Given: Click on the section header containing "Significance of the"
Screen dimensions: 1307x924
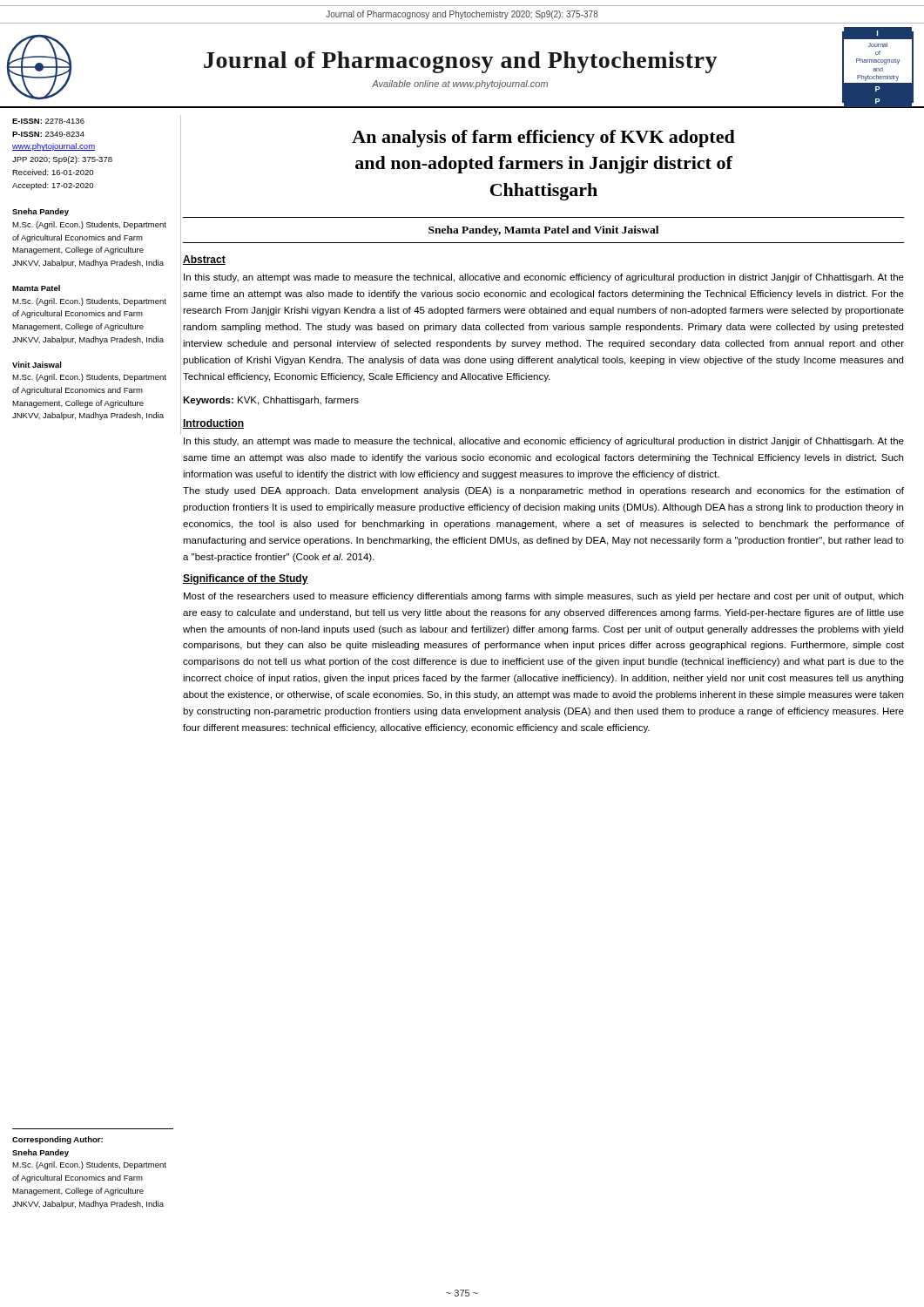Looking at the screenshot, I should tap(245, 578).
